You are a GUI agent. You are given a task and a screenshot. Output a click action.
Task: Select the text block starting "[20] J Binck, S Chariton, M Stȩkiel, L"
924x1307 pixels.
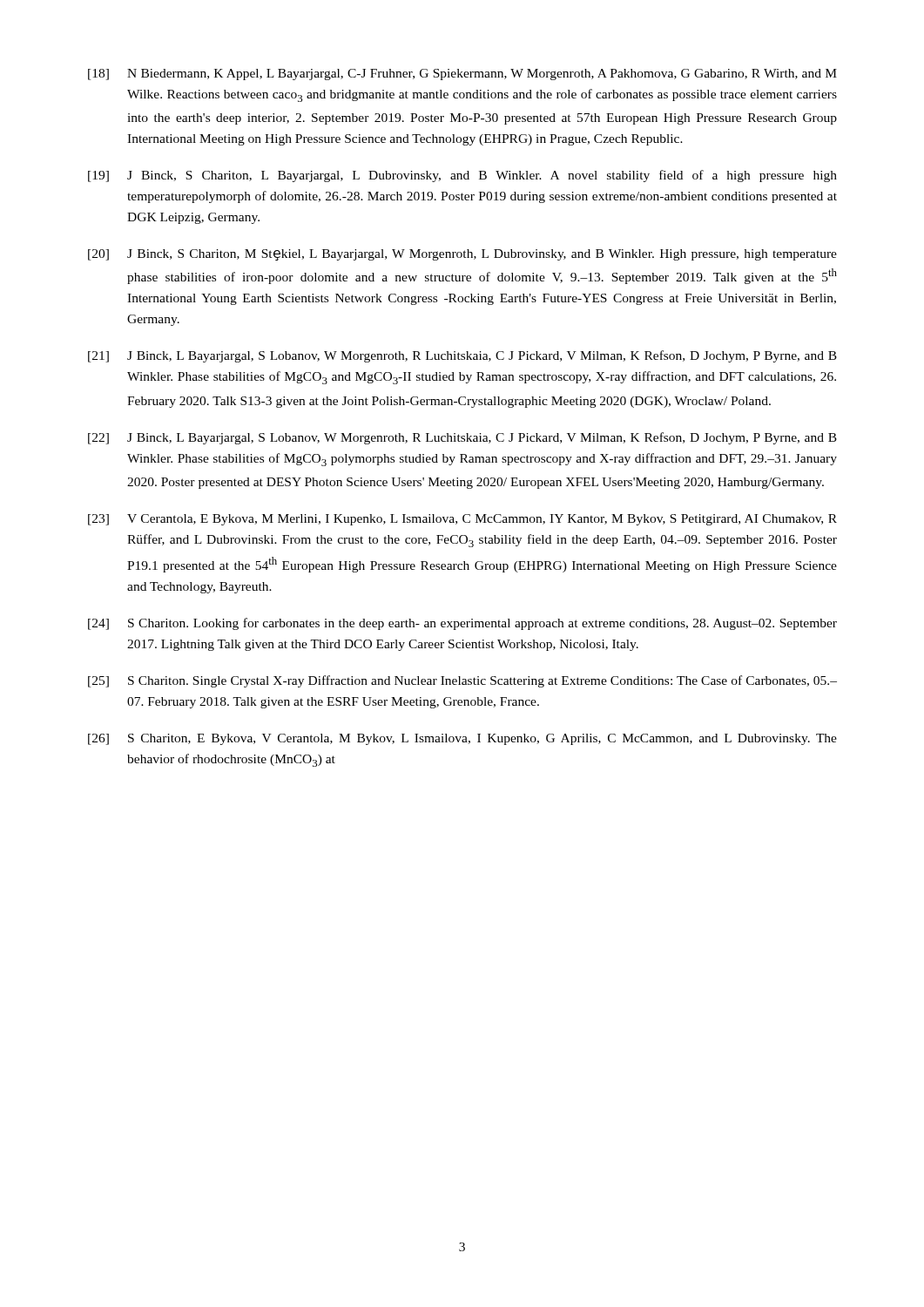pos(462,286)
